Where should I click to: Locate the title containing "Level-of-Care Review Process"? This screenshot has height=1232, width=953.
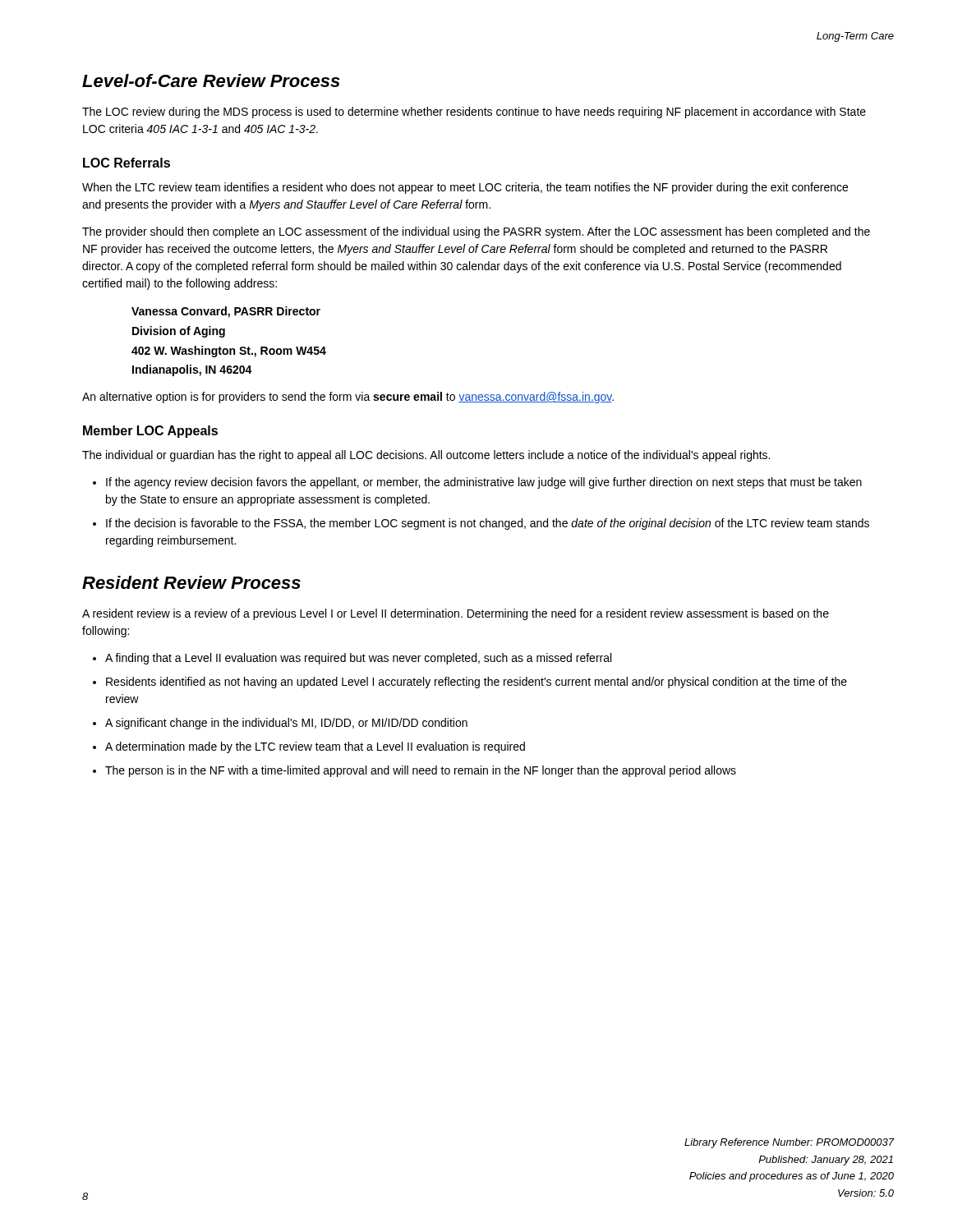point(211,81)
